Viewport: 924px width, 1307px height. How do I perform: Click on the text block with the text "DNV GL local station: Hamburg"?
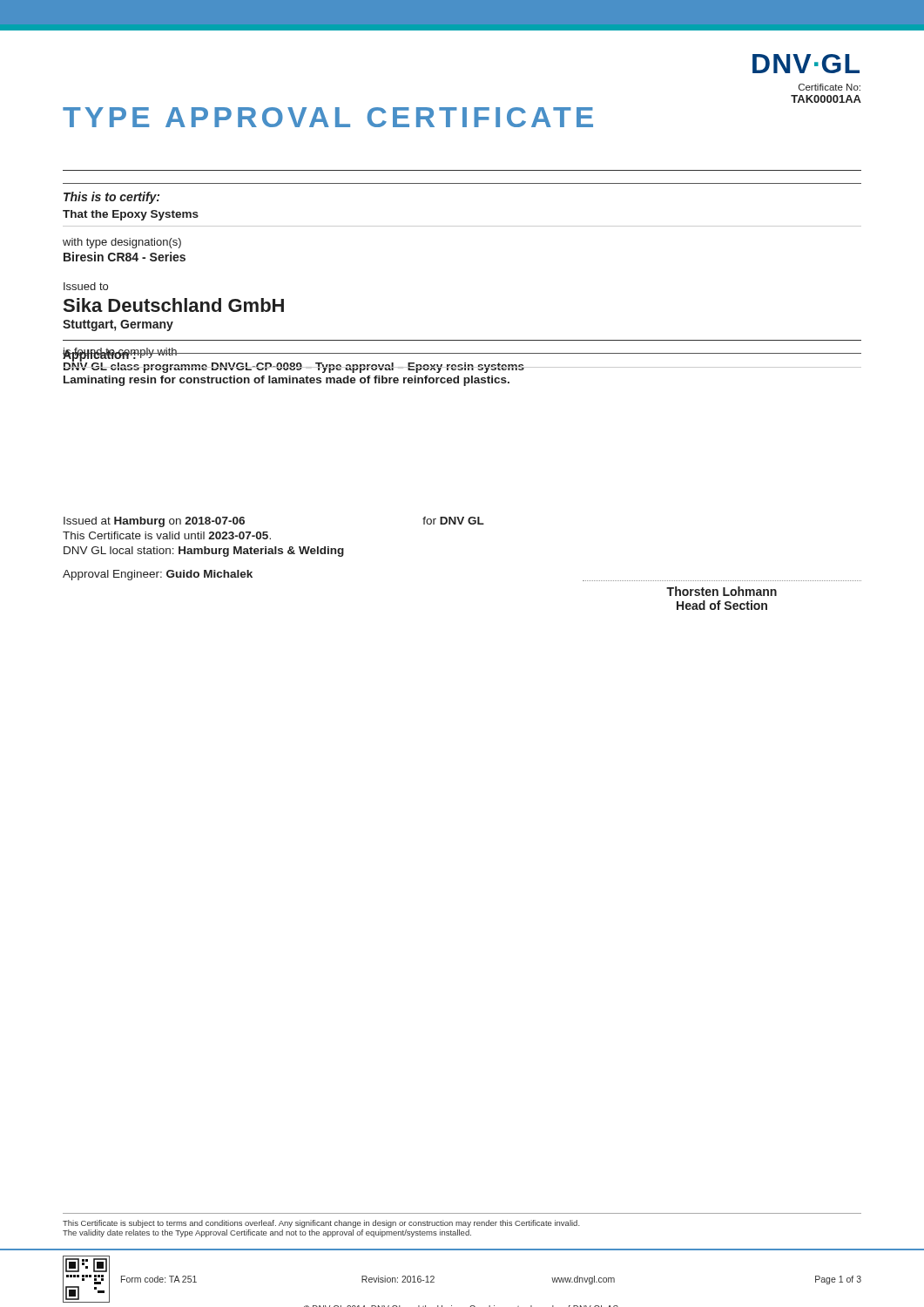click(204, 550)
